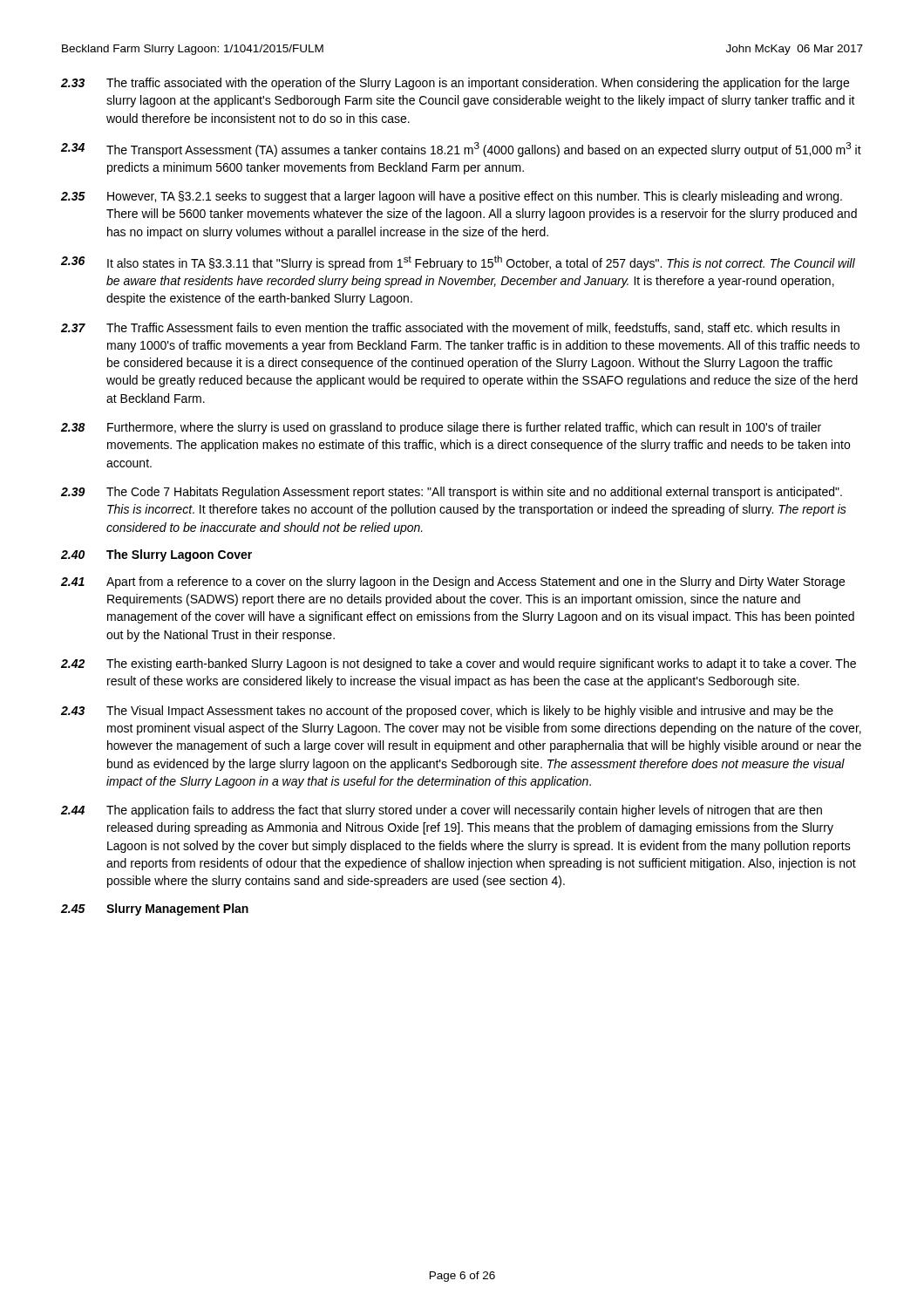Select the block starting "34 The Transport Assessment"

click(462, 157)
